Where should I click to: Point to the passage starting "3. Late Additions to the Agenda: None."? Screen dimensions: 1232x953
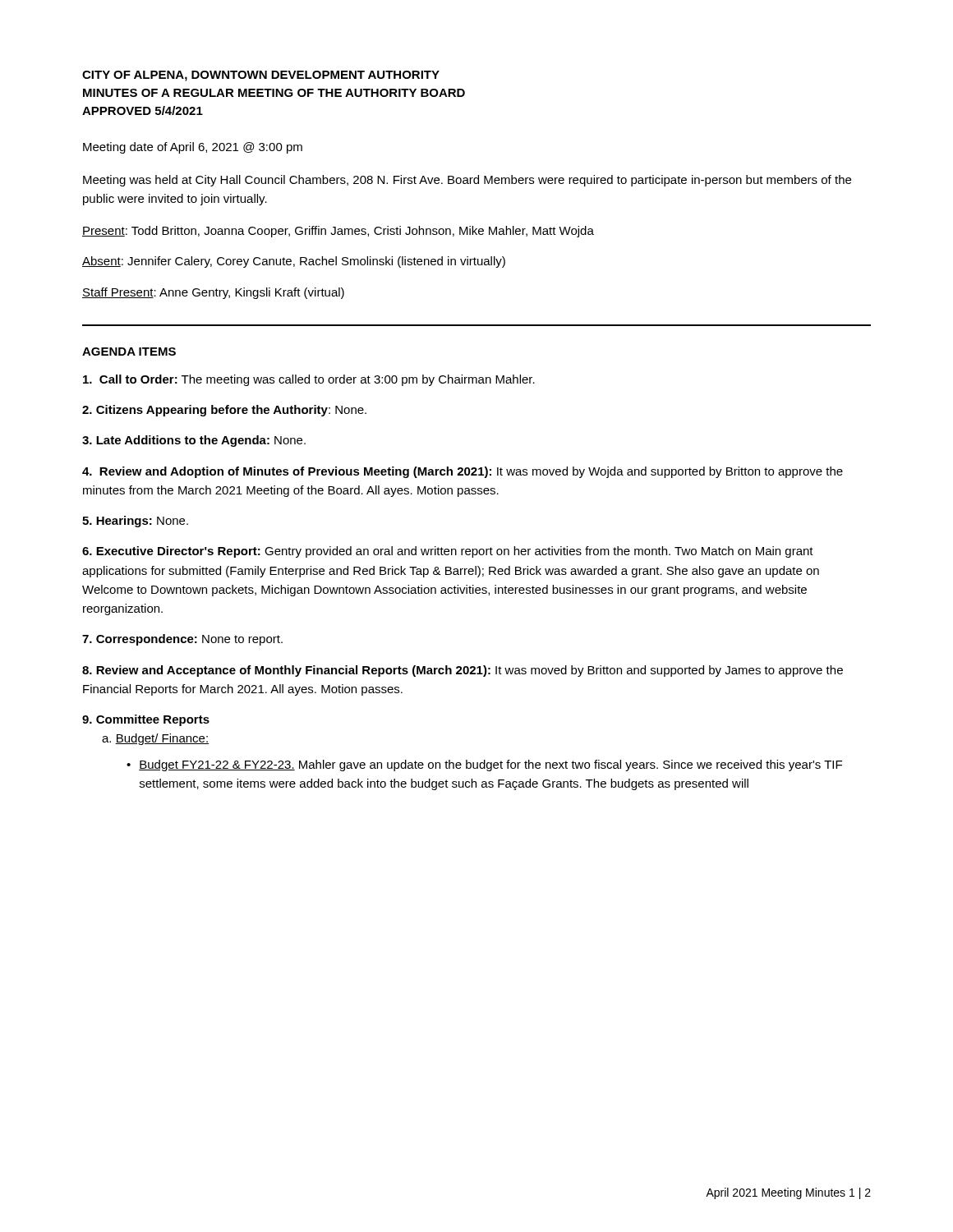pos(194,441)
